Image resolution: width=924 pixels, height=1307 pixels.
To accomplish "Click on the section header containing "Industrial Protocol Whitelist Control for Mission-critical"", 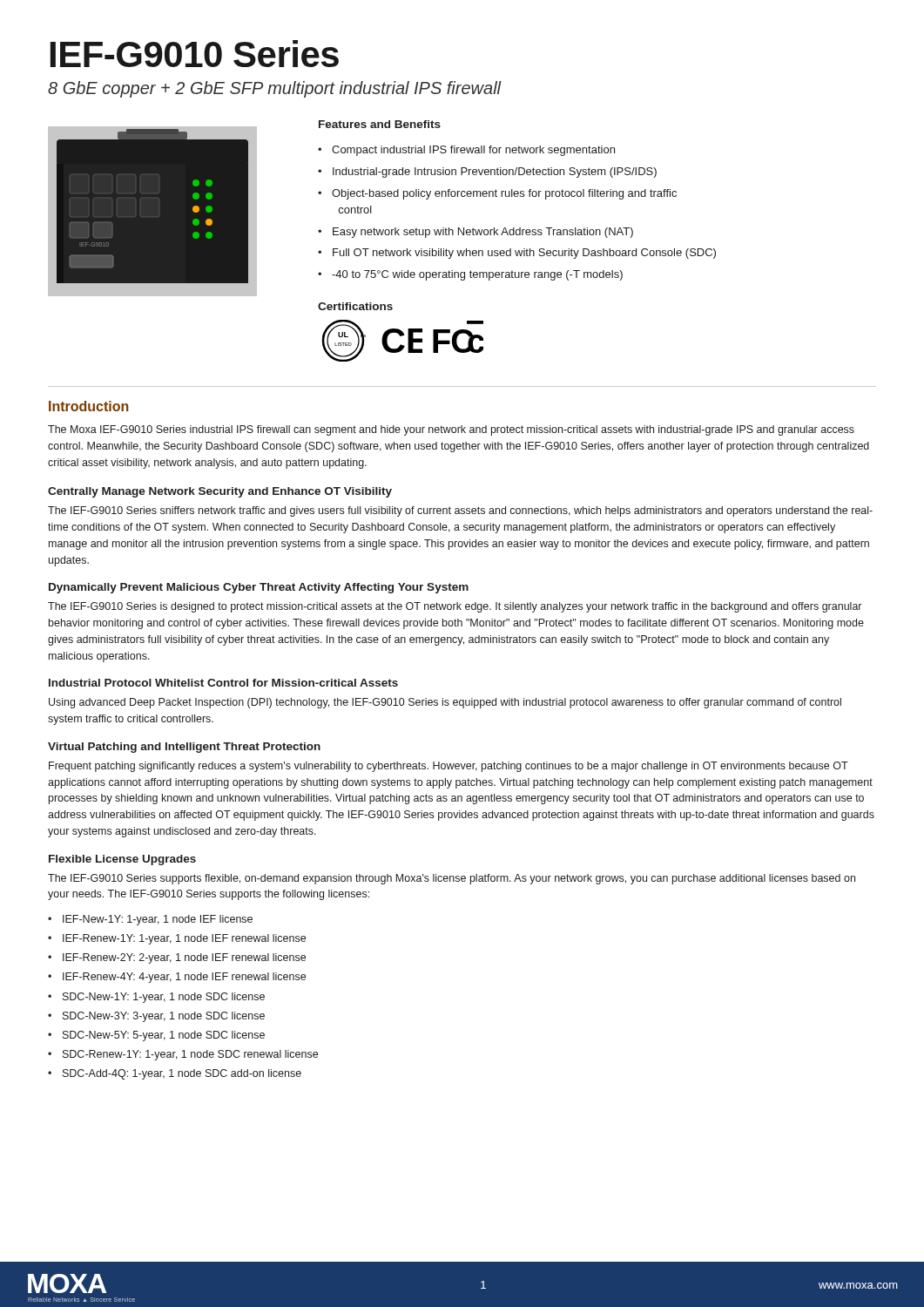I will tap(223, 683).
